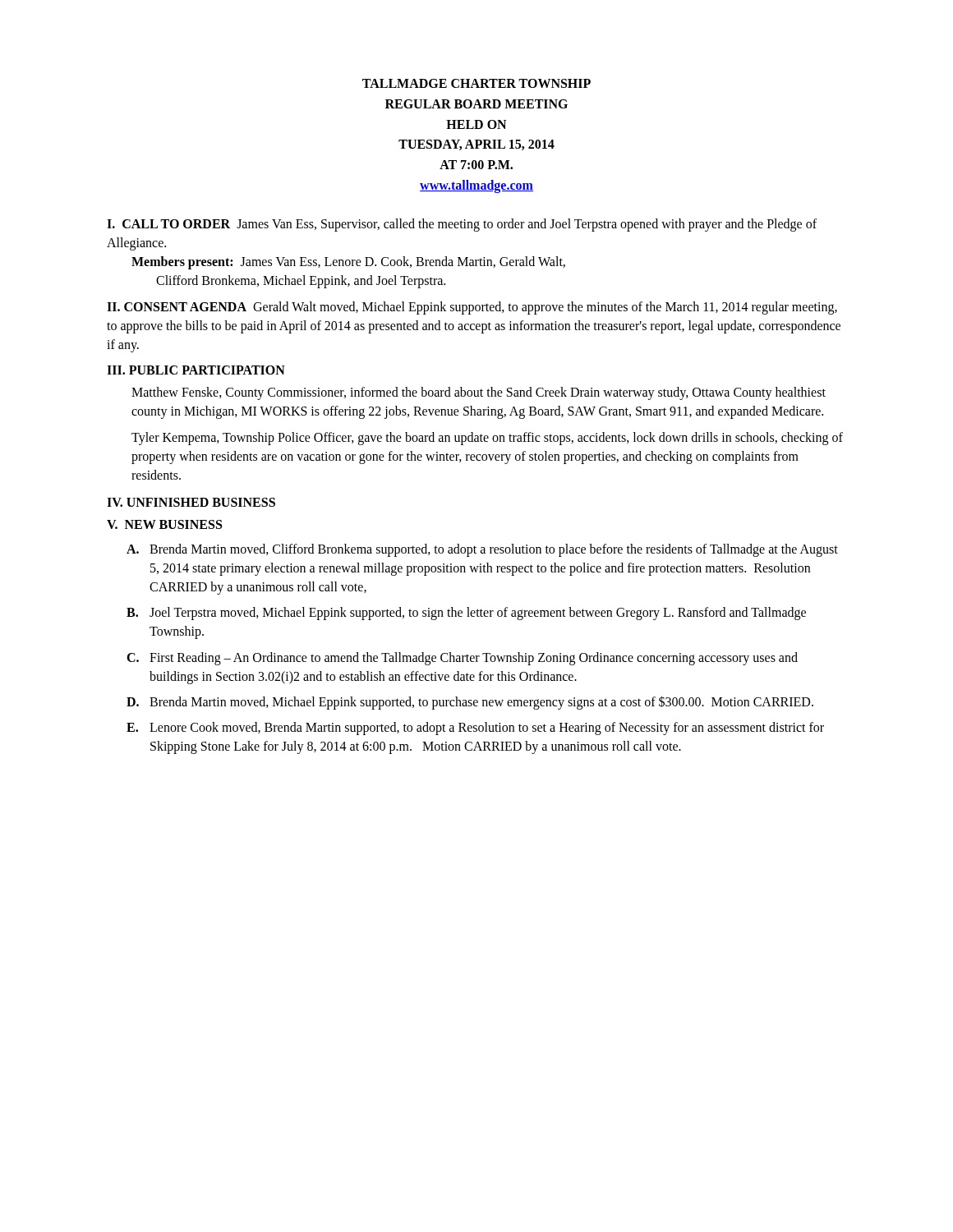Select the element starting "V. NEW BUSINESS"

(165, 525)
